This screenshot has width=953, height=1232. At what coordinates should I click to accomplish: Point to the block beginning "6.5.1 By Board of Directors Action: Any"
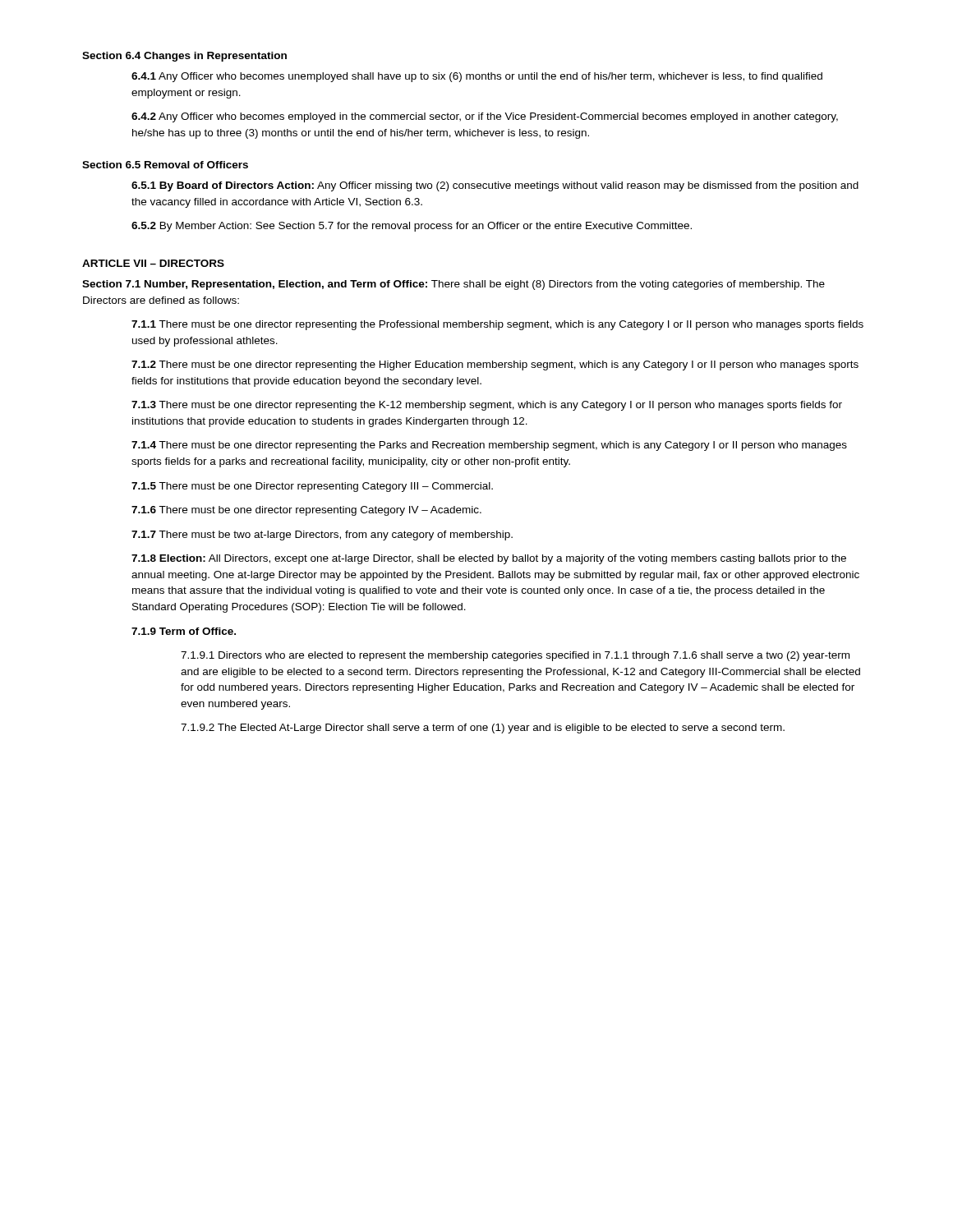pyautogui.click(x=495, y=193)
